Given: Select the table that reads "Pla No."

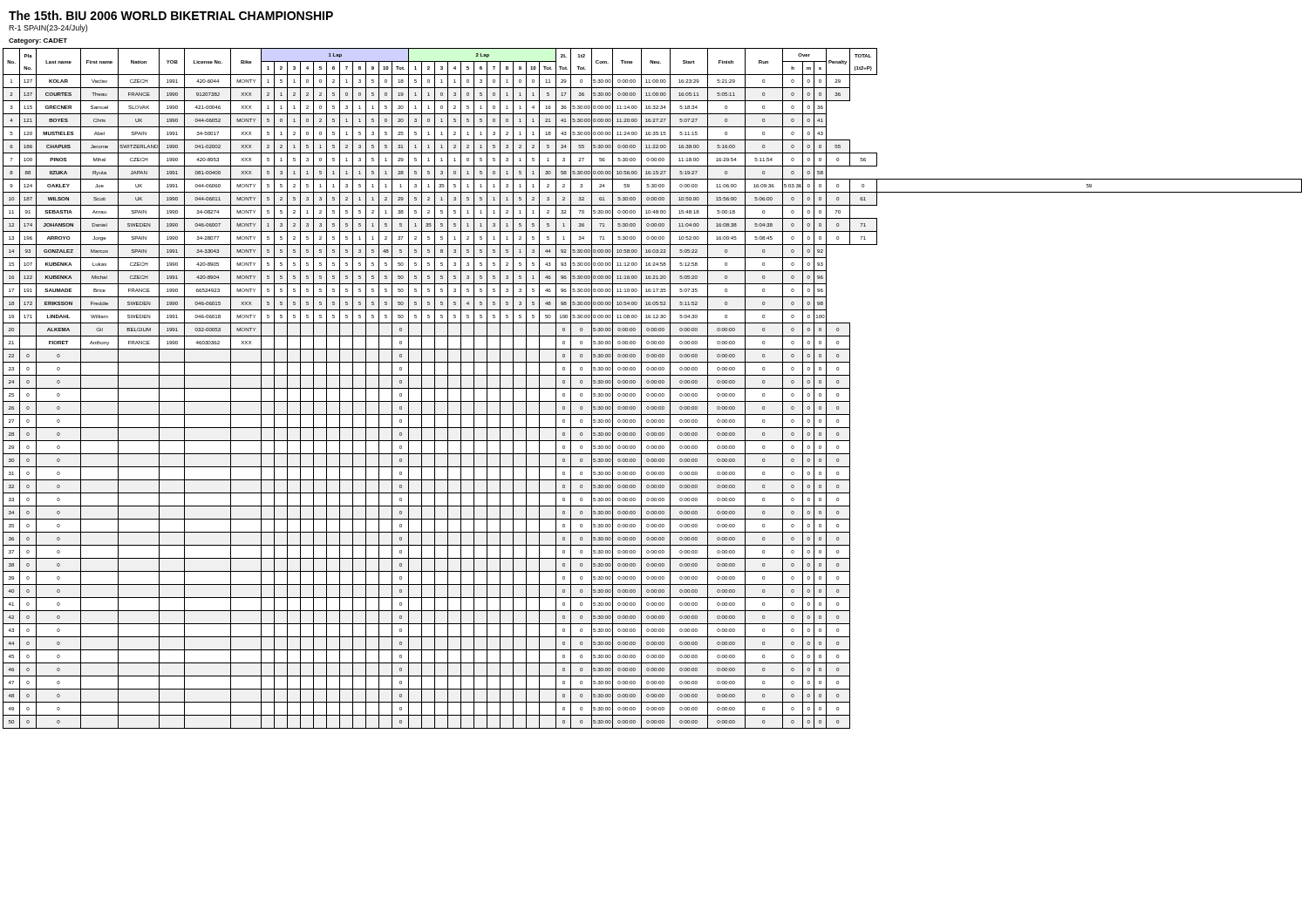Looking at the screenshot, I should 654,388.
